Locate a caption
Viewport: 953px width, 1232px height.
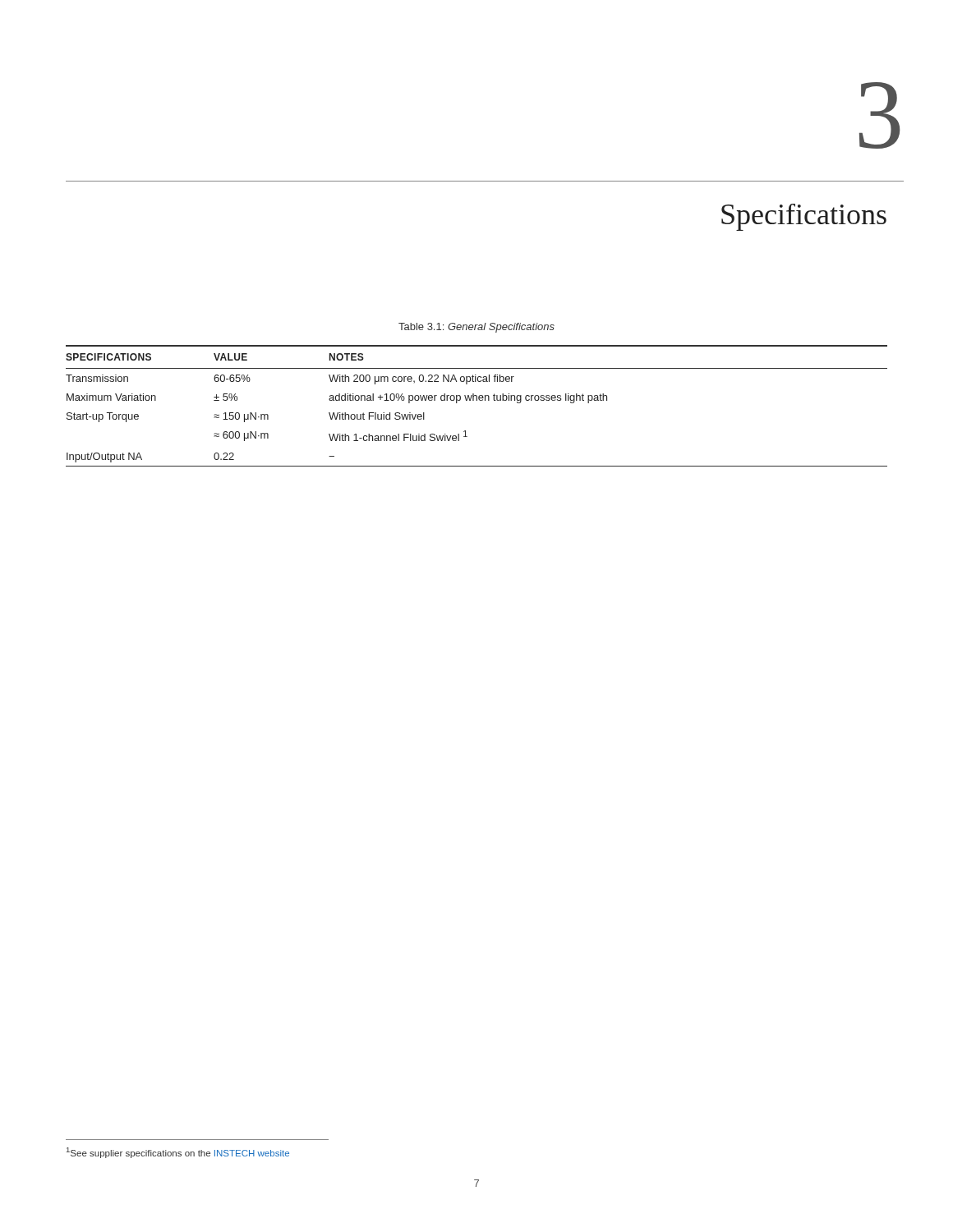coord(476,326)
